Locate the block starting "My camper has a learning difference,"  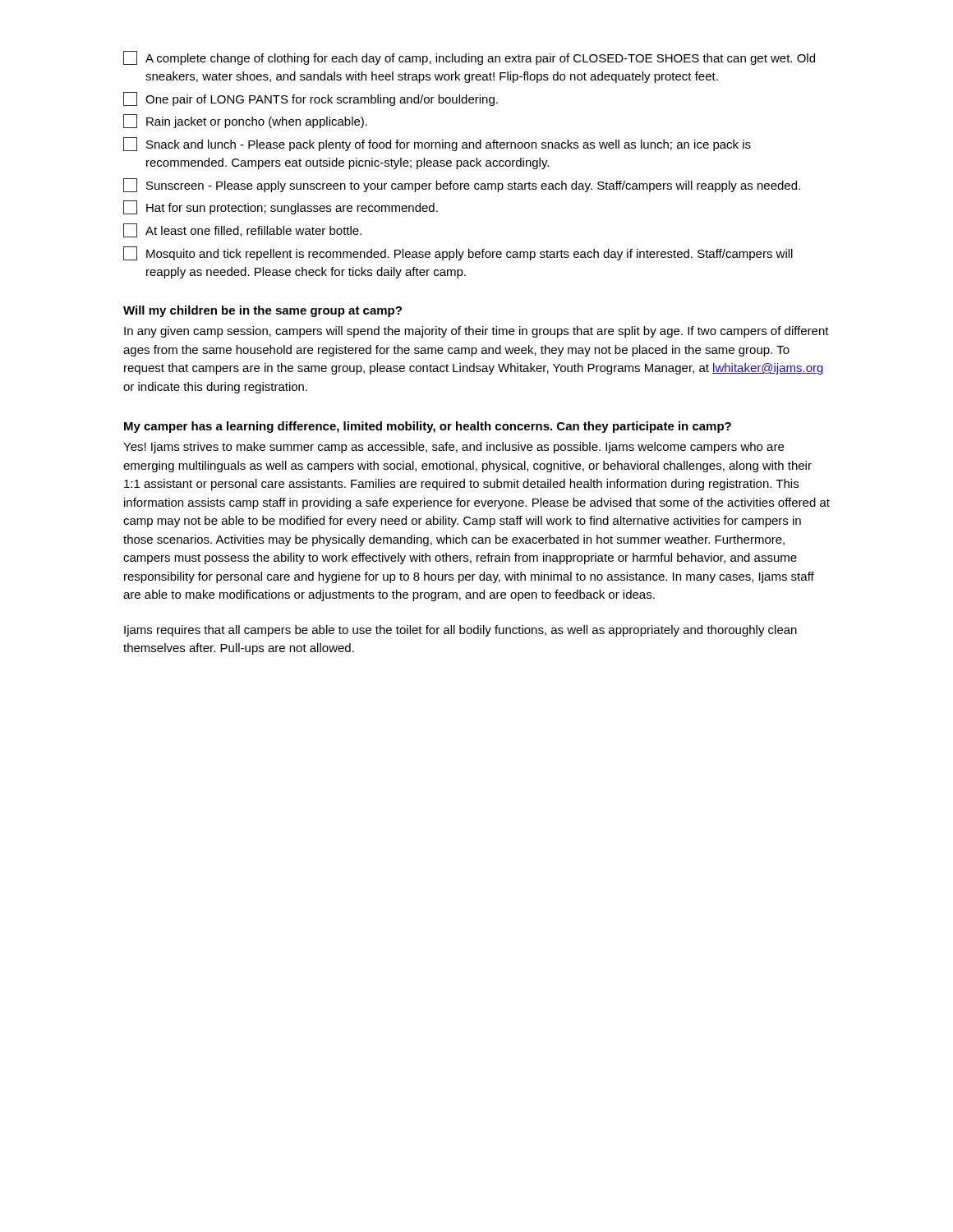point(428,426)
